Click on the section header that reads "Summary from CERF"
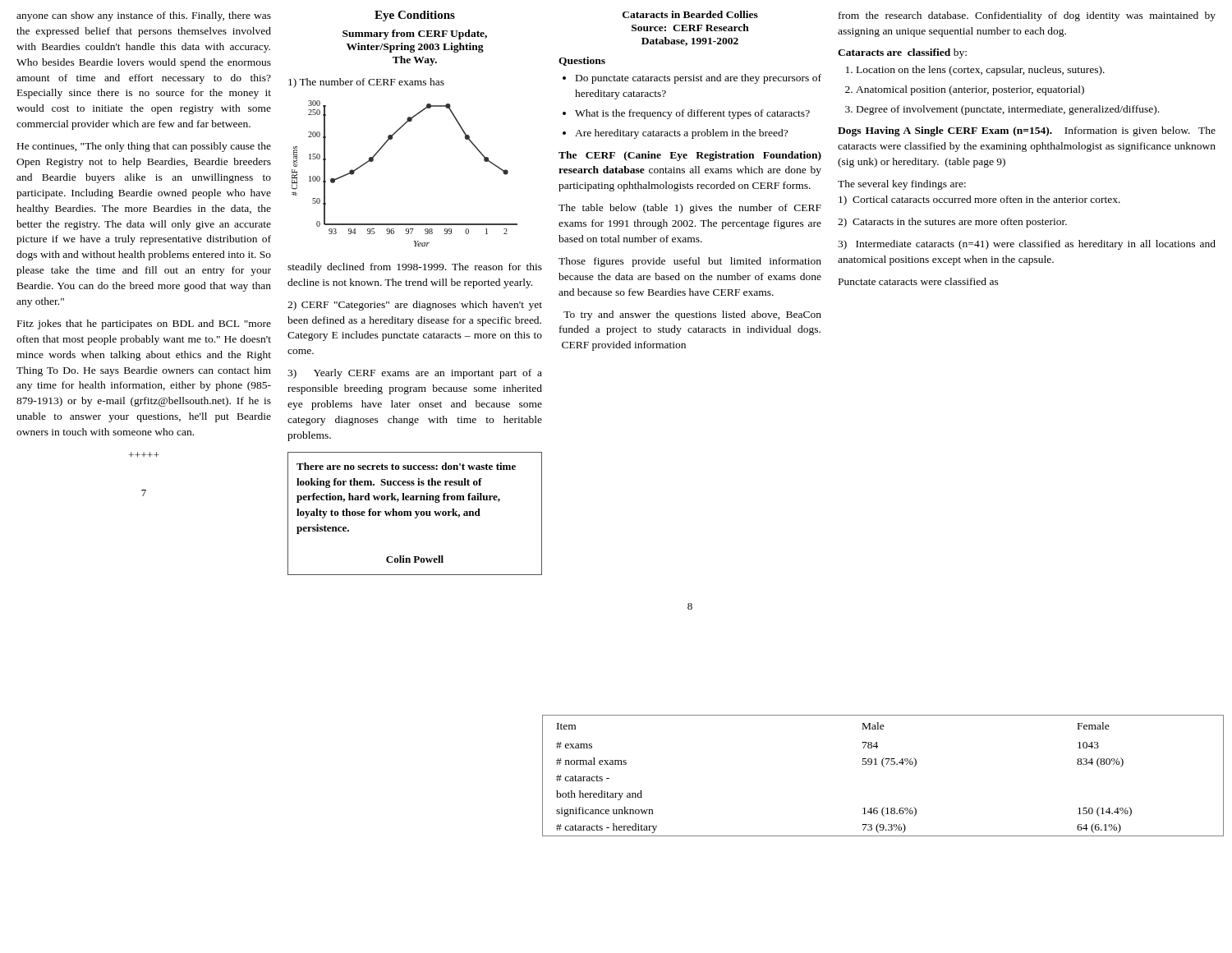This screenshot has width=1232, height=953. point(415,46)
